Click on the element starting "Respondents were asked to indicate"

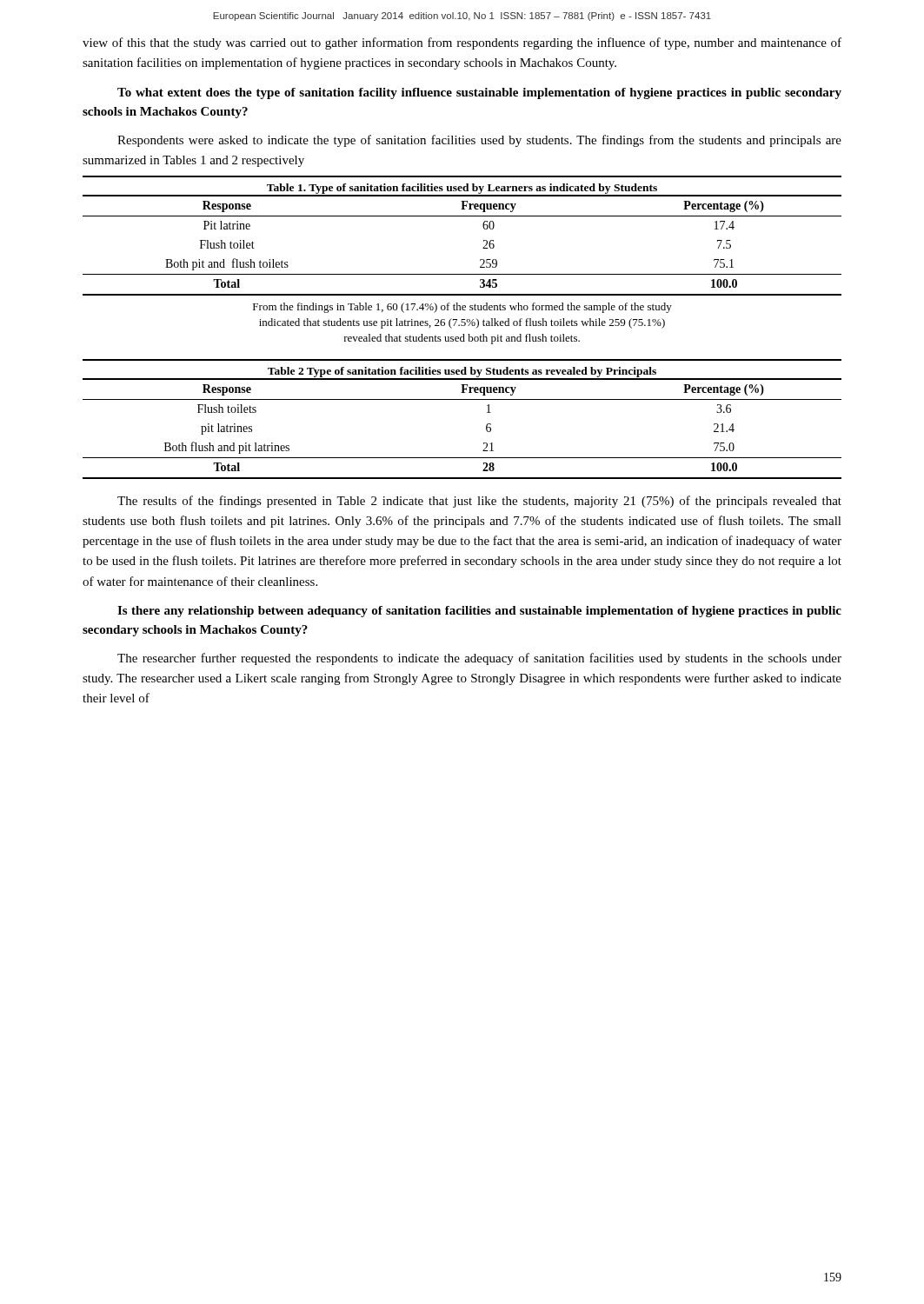click(x=462, y=150)
